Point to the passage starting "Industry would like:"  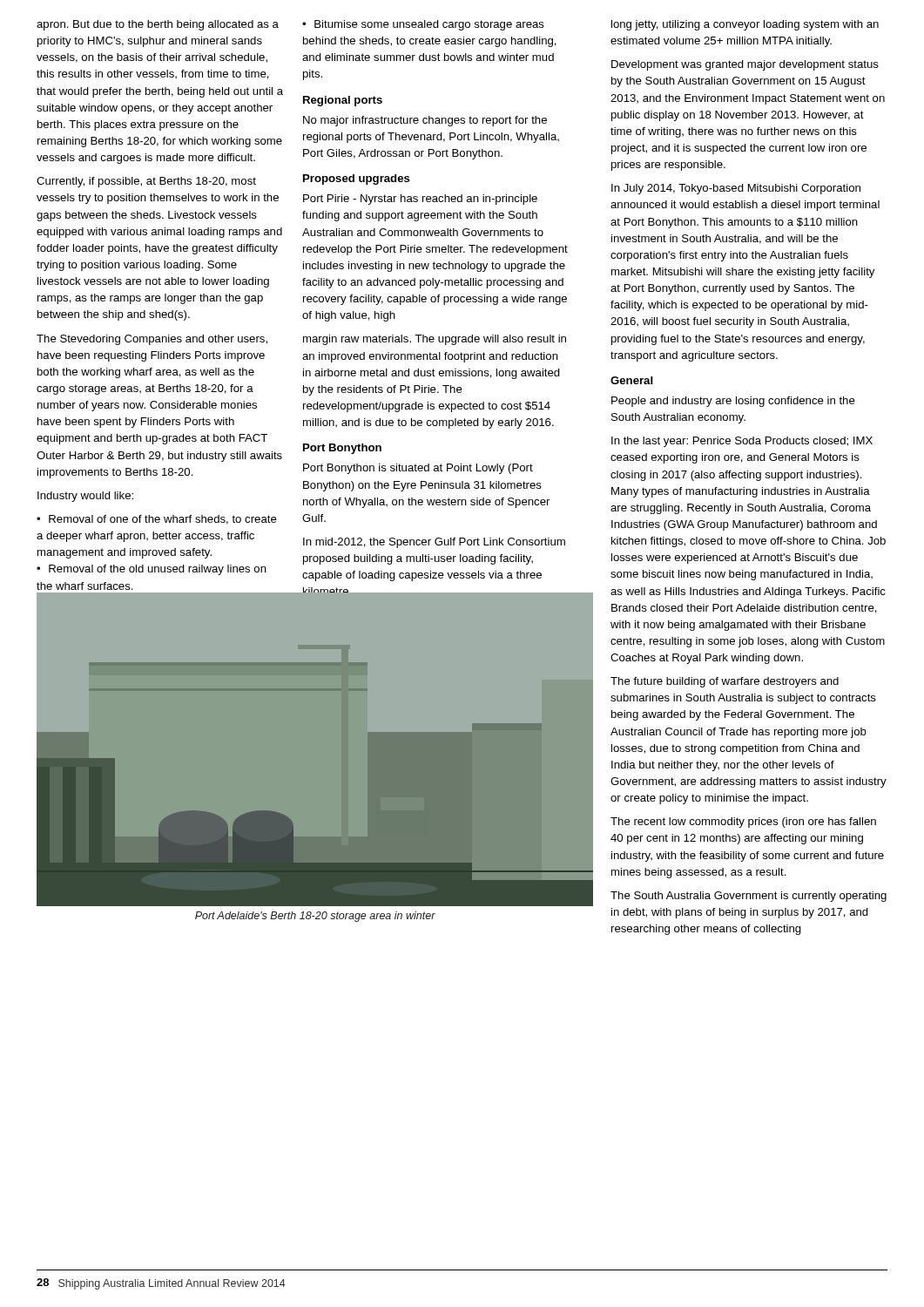point(85,497)
